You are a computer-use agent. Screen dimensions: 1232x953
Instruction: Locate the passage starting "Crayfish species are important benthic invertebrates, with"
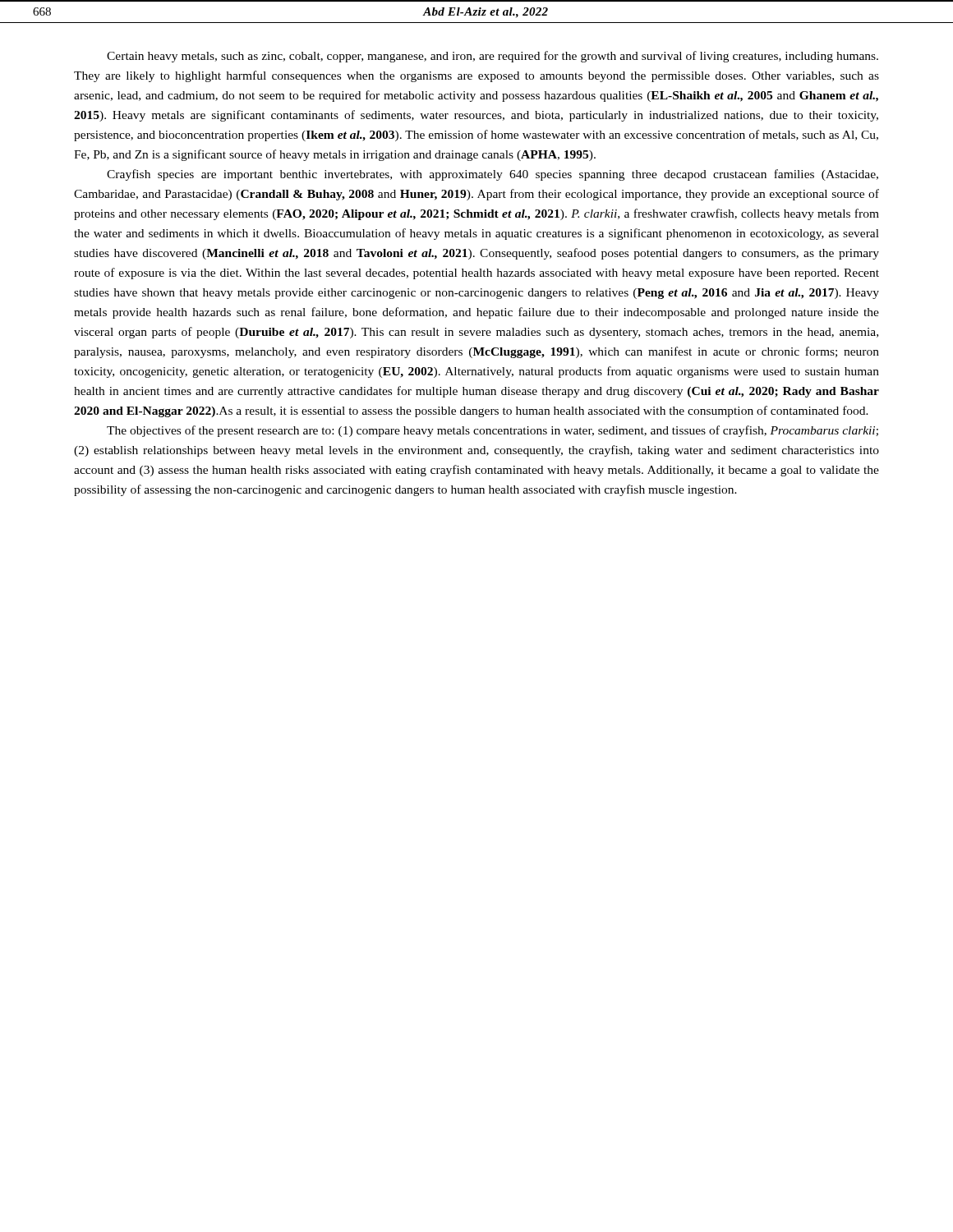coord(476,293)
